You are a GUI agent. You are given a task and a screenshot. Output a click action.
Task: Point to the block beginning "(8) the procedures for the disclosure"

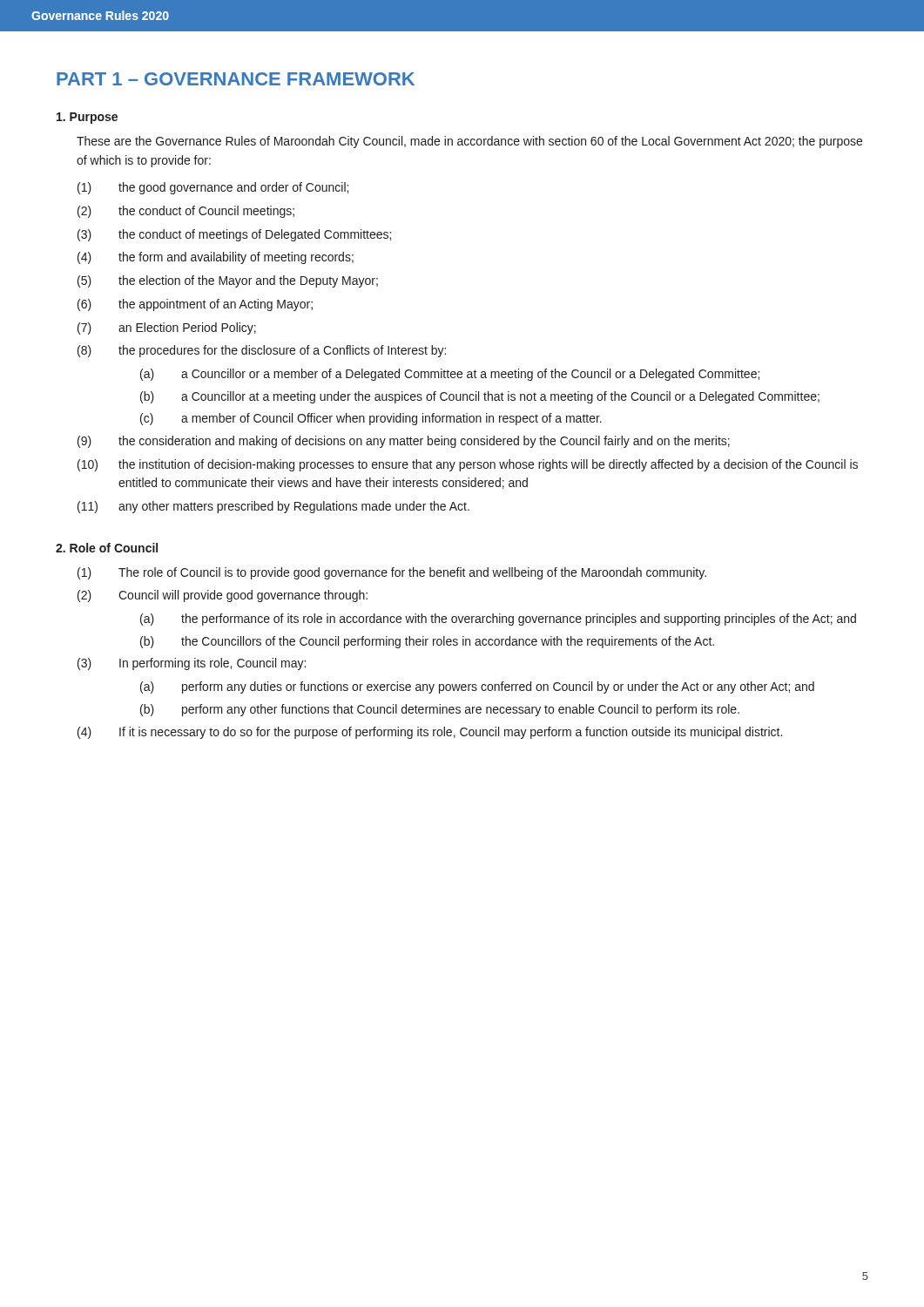[262, 351]
